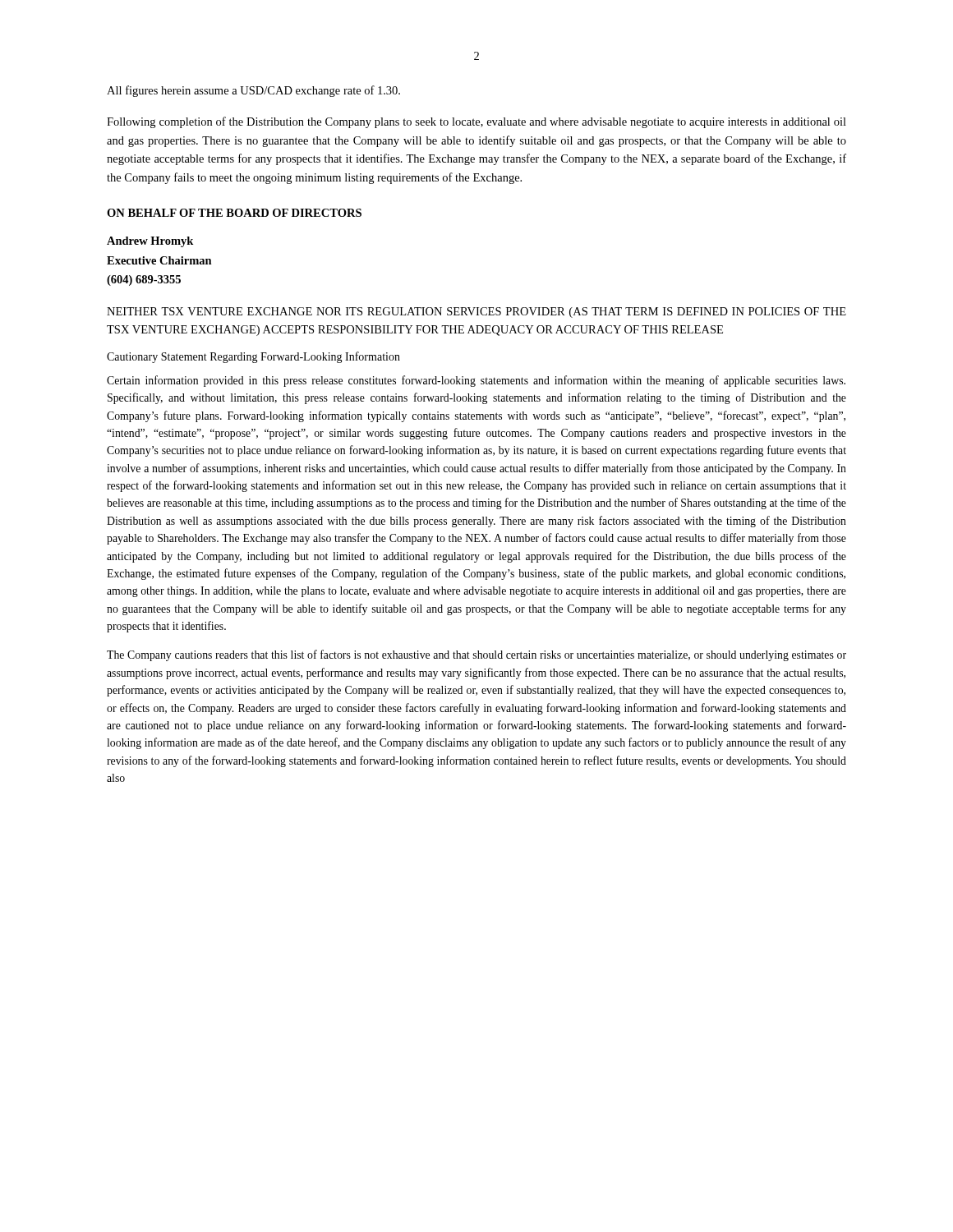
Task: Select the region starting "ON BEHALF OF THE BOARD OF DIRECTORS"
Action: [x=234, y=213]
